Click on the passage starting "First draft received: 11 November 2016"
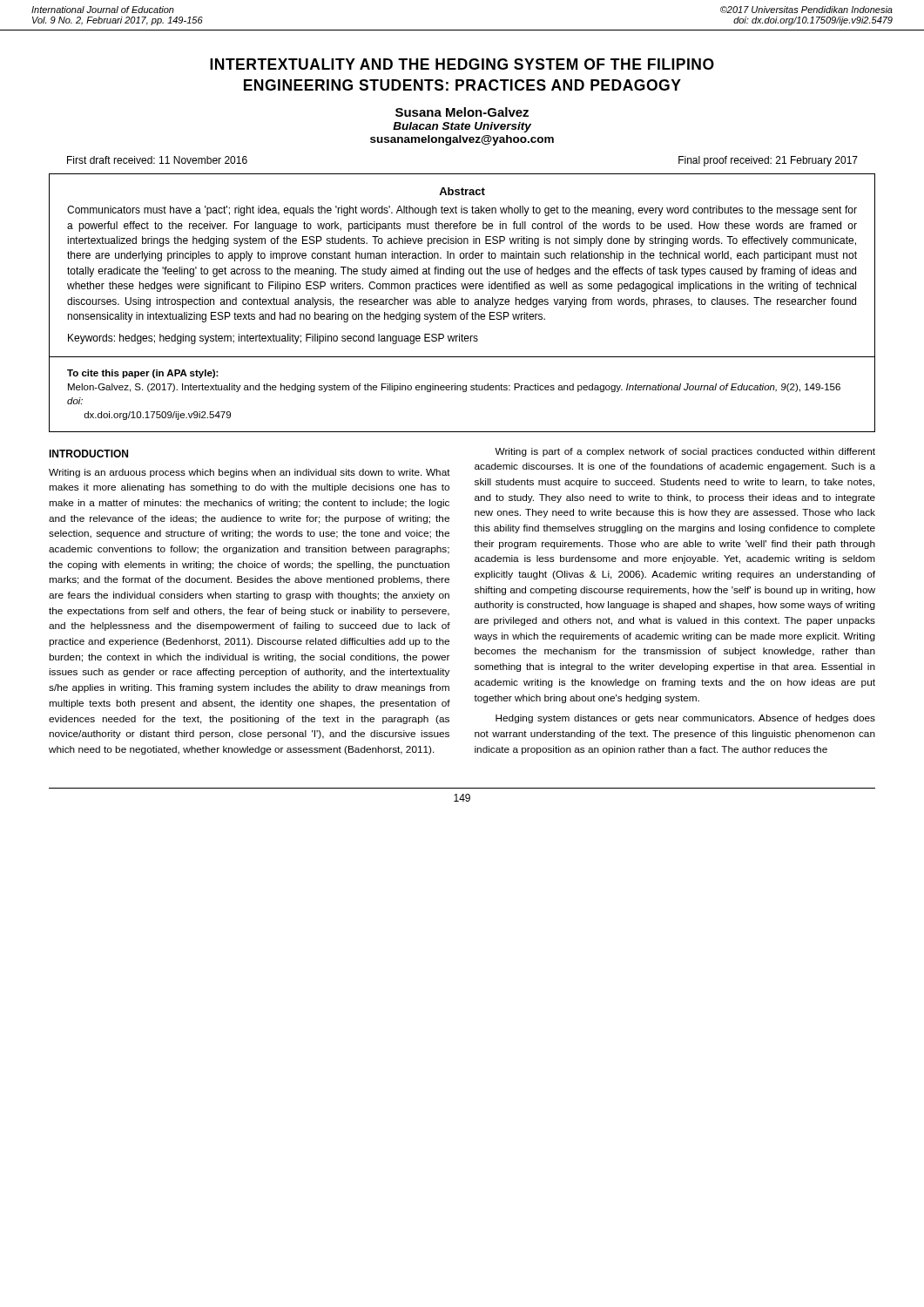The width and height of the screenshot is (924, 1307). tap(154, 163)
